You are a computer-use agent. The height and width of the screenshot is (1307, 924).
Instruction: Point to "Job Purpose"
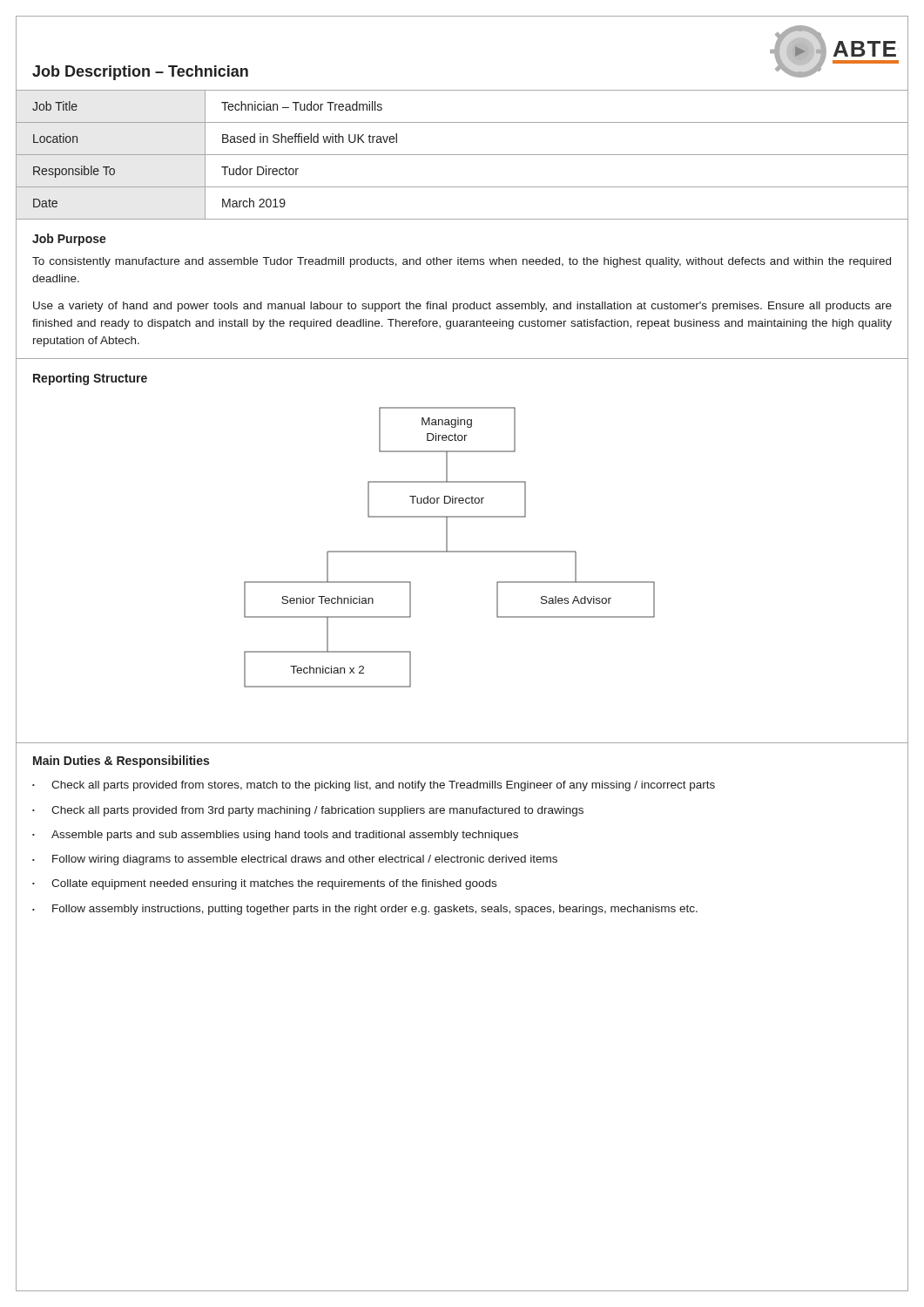tap(69, 239)
